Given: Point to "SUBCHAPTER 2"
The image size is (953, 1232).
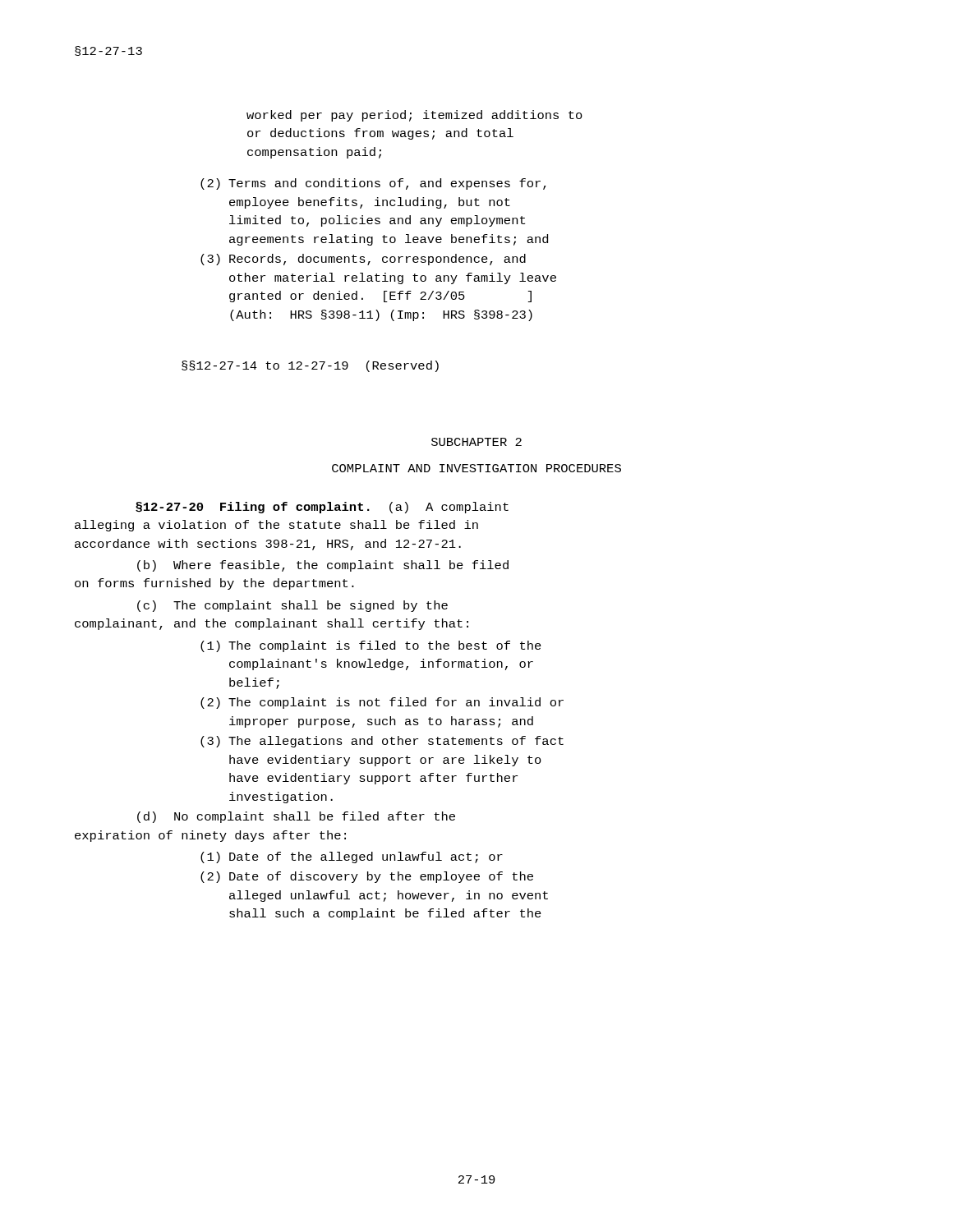Looking at the screenshot, I should (476, 442).
